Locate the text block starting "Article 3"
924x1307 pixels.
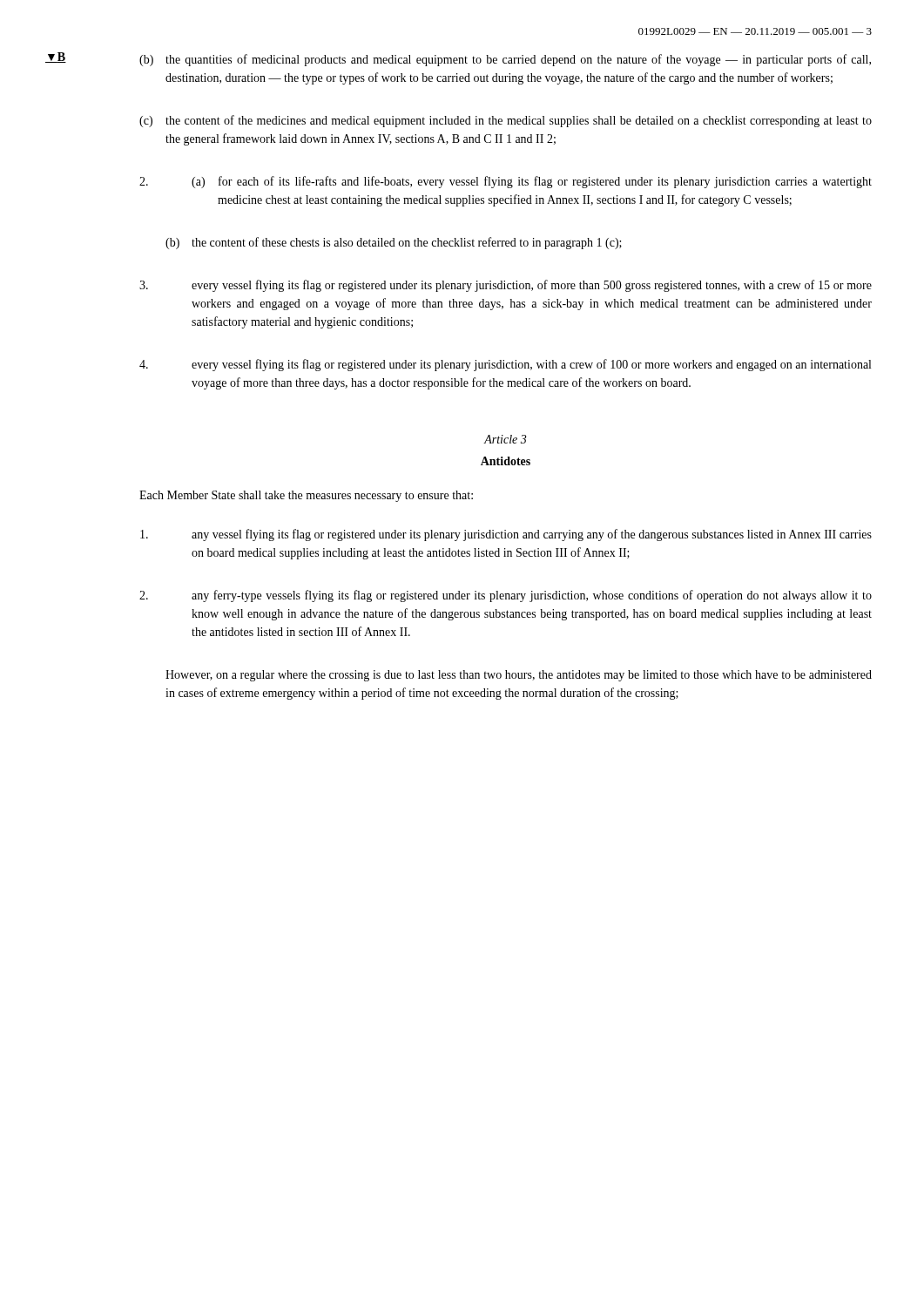(506, 440)
